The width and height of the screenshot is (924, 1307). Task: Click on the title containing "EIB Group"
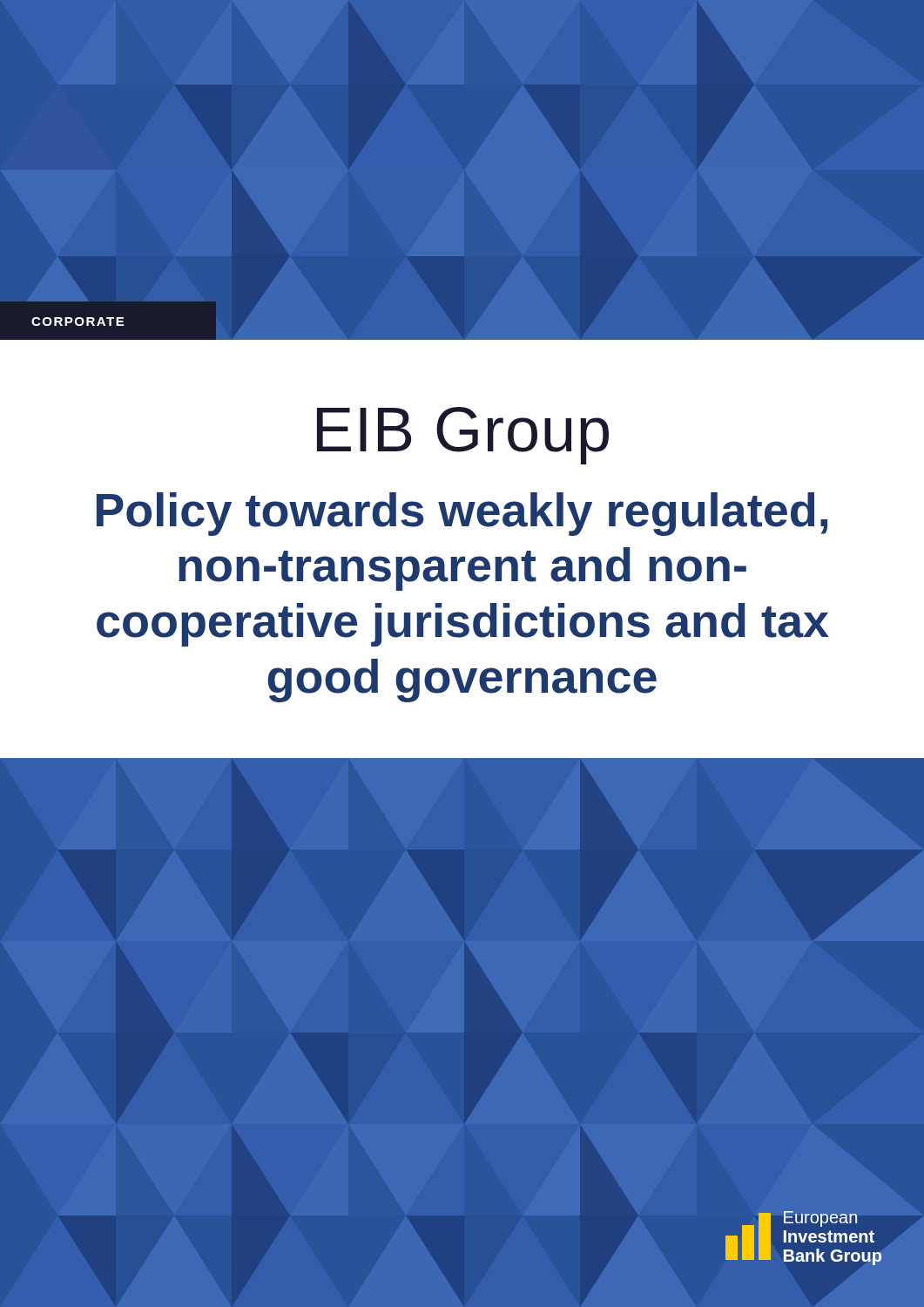tap(462, 429)
